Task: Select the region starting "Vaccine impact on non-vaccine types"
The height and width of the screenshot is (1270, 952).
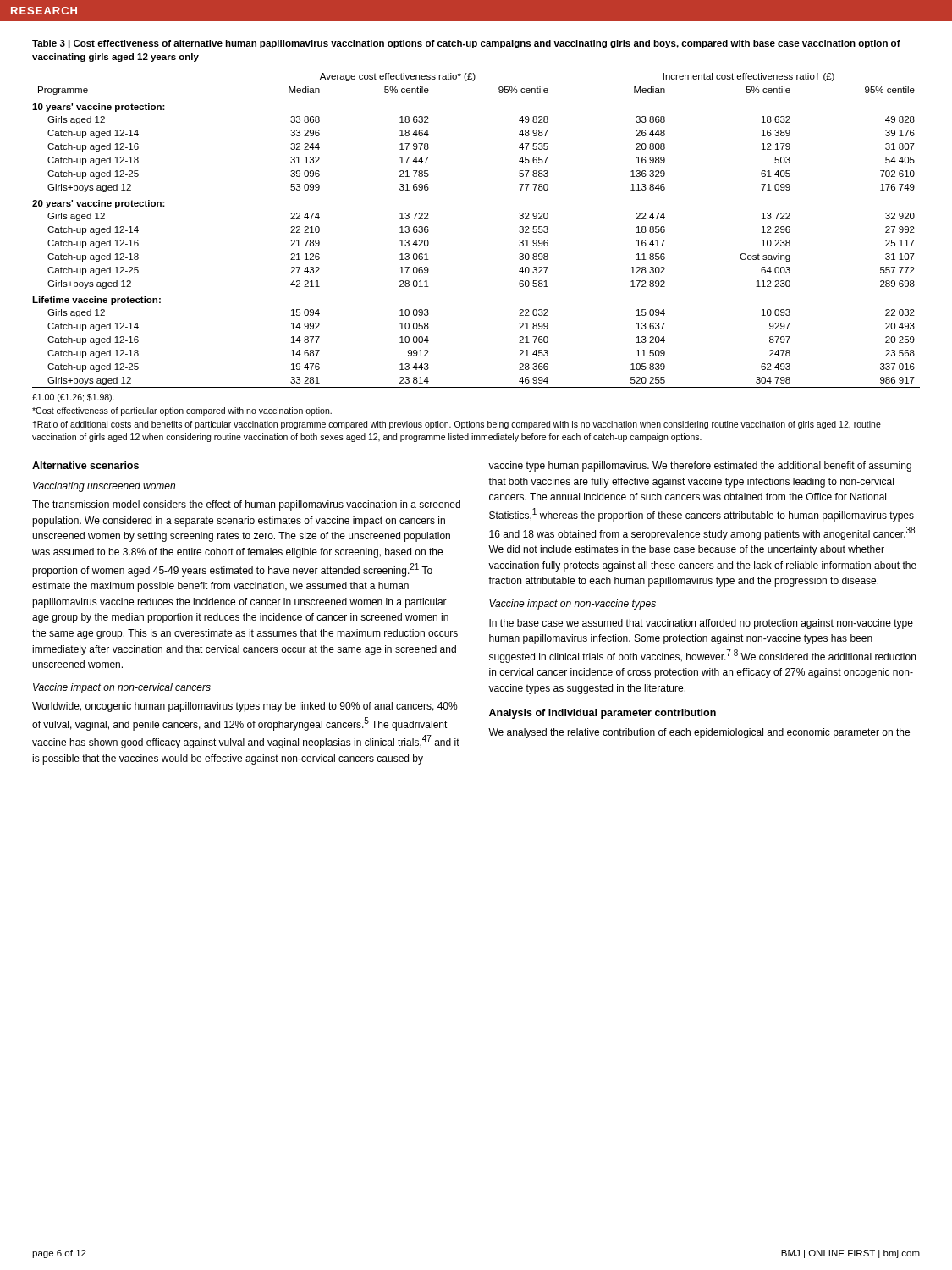Action: click(x=572, y=604)
